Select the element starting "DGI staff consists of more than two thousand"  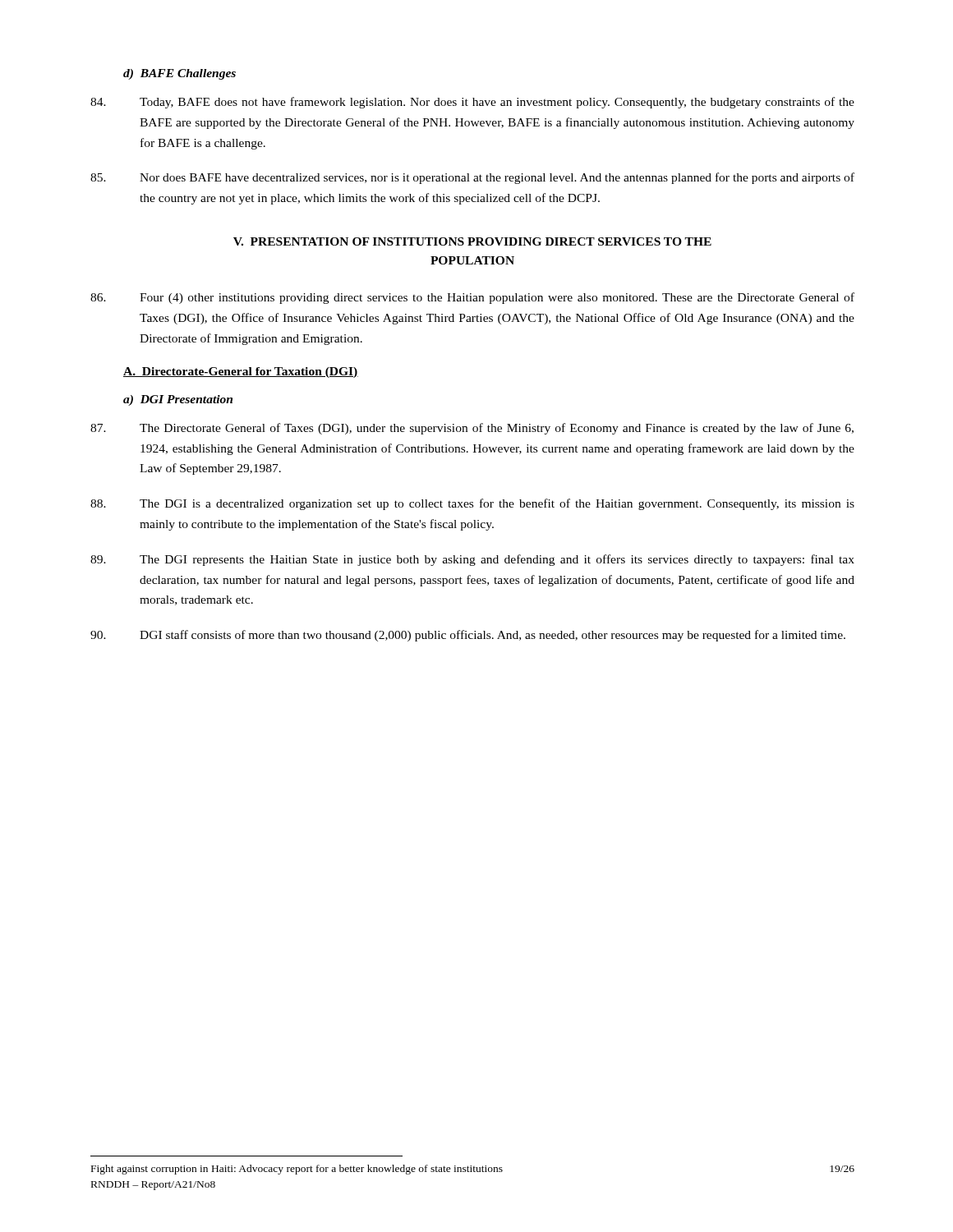click(472, 635)
